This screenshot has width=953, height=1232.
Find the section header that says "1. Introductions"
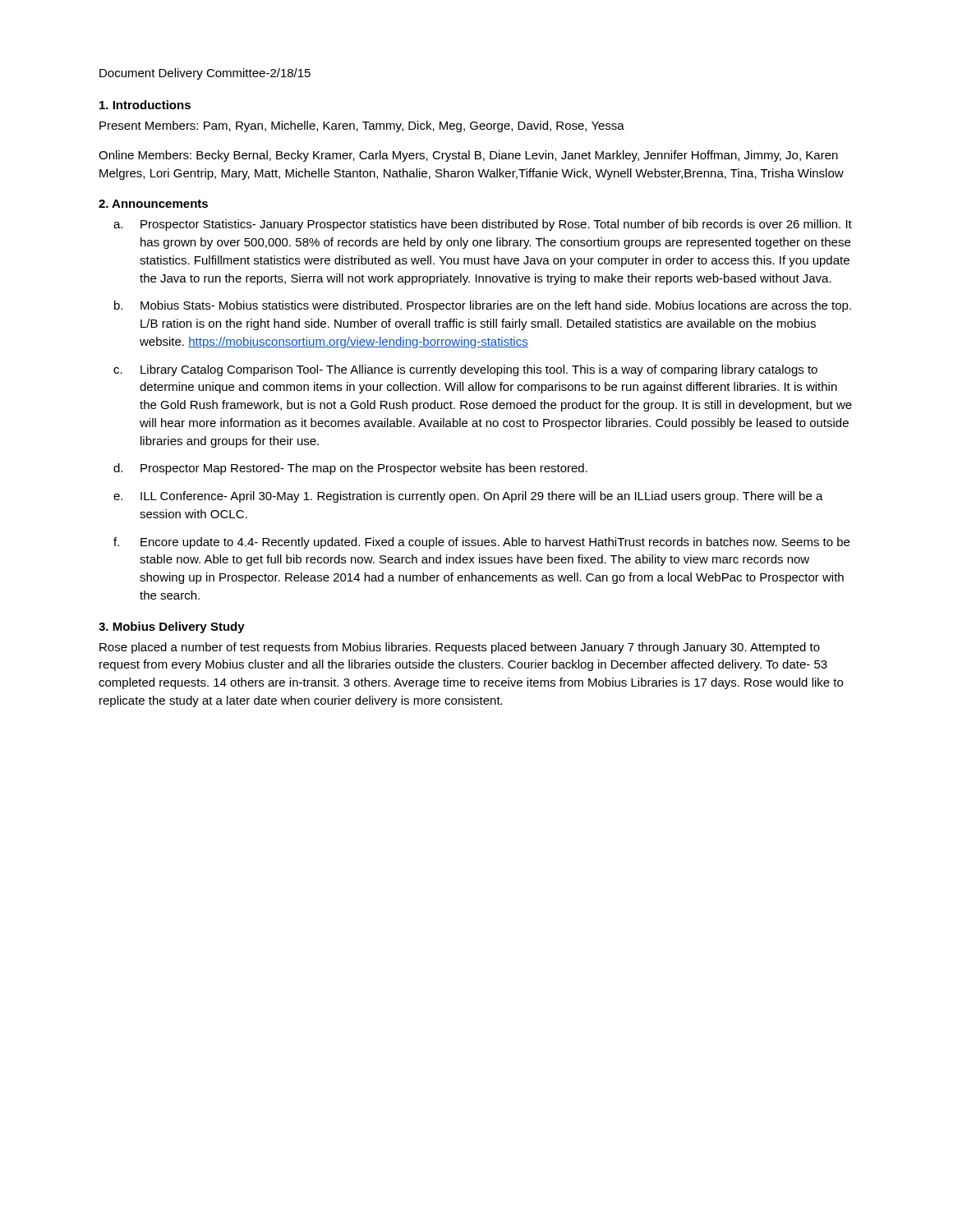tap(145, 105)
